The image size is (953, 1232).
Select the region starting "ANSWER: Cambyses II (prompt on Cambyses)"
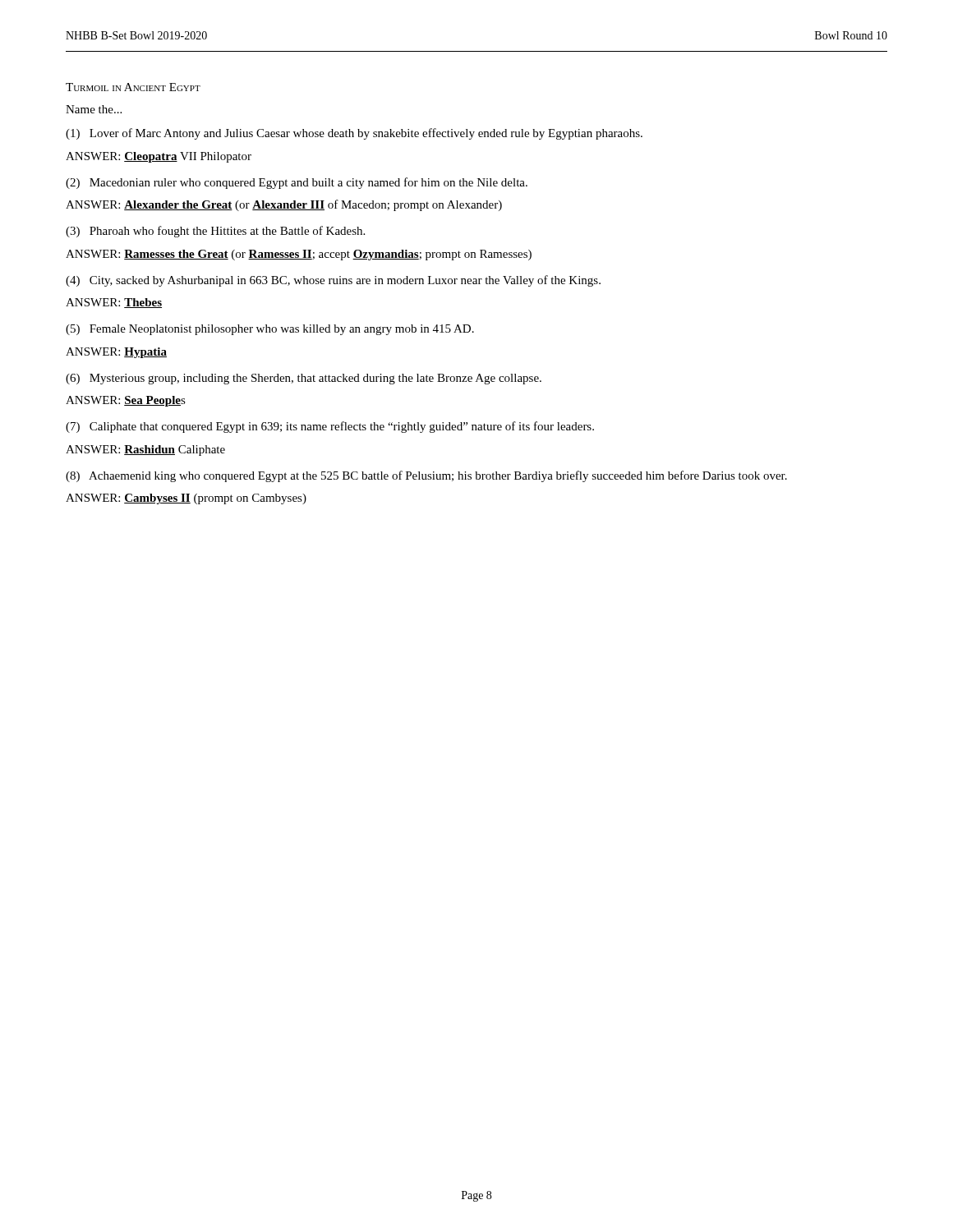(186, 498)
